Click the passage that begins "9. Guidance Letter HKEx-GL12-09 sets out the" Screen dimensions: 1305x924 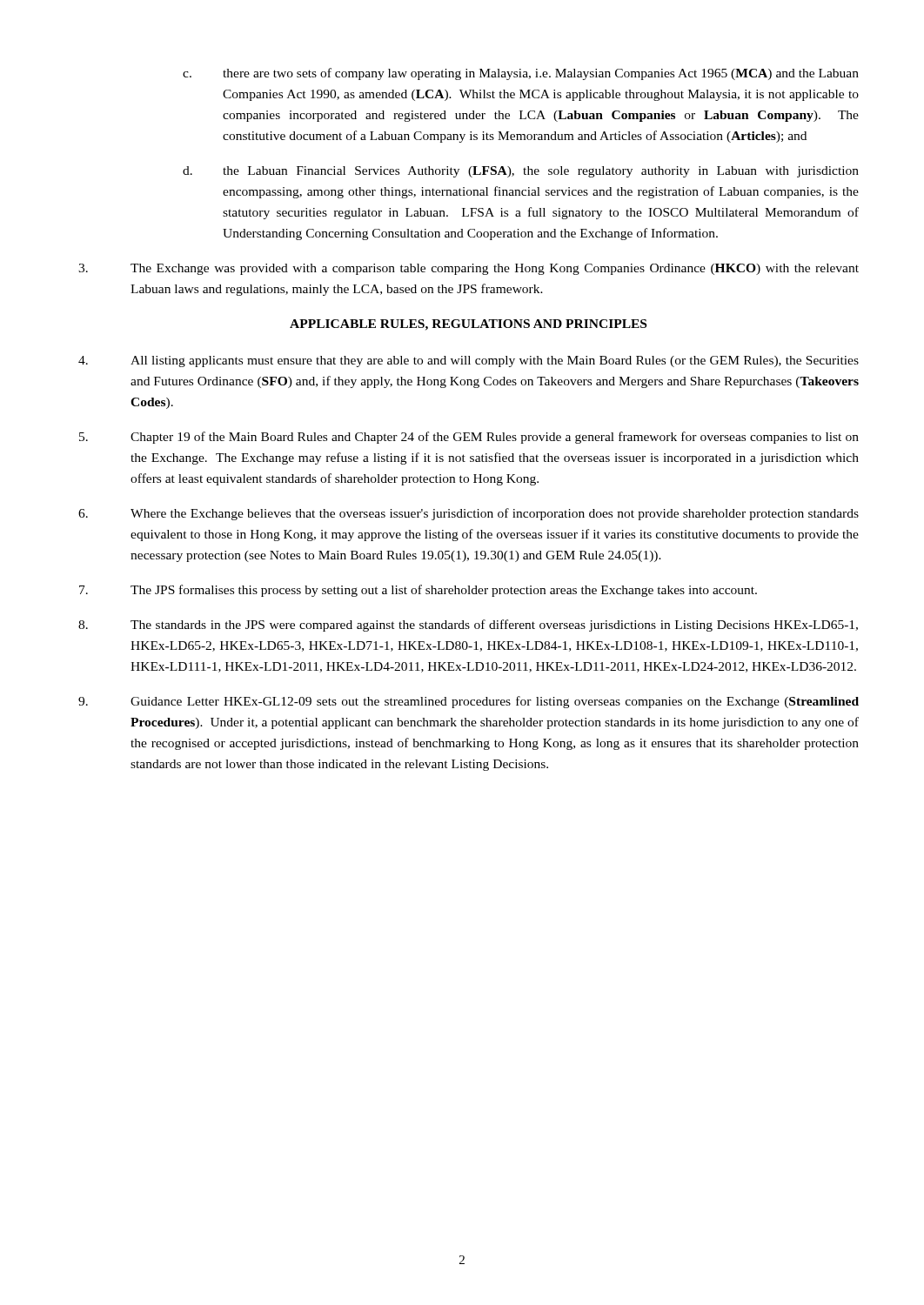469,733
